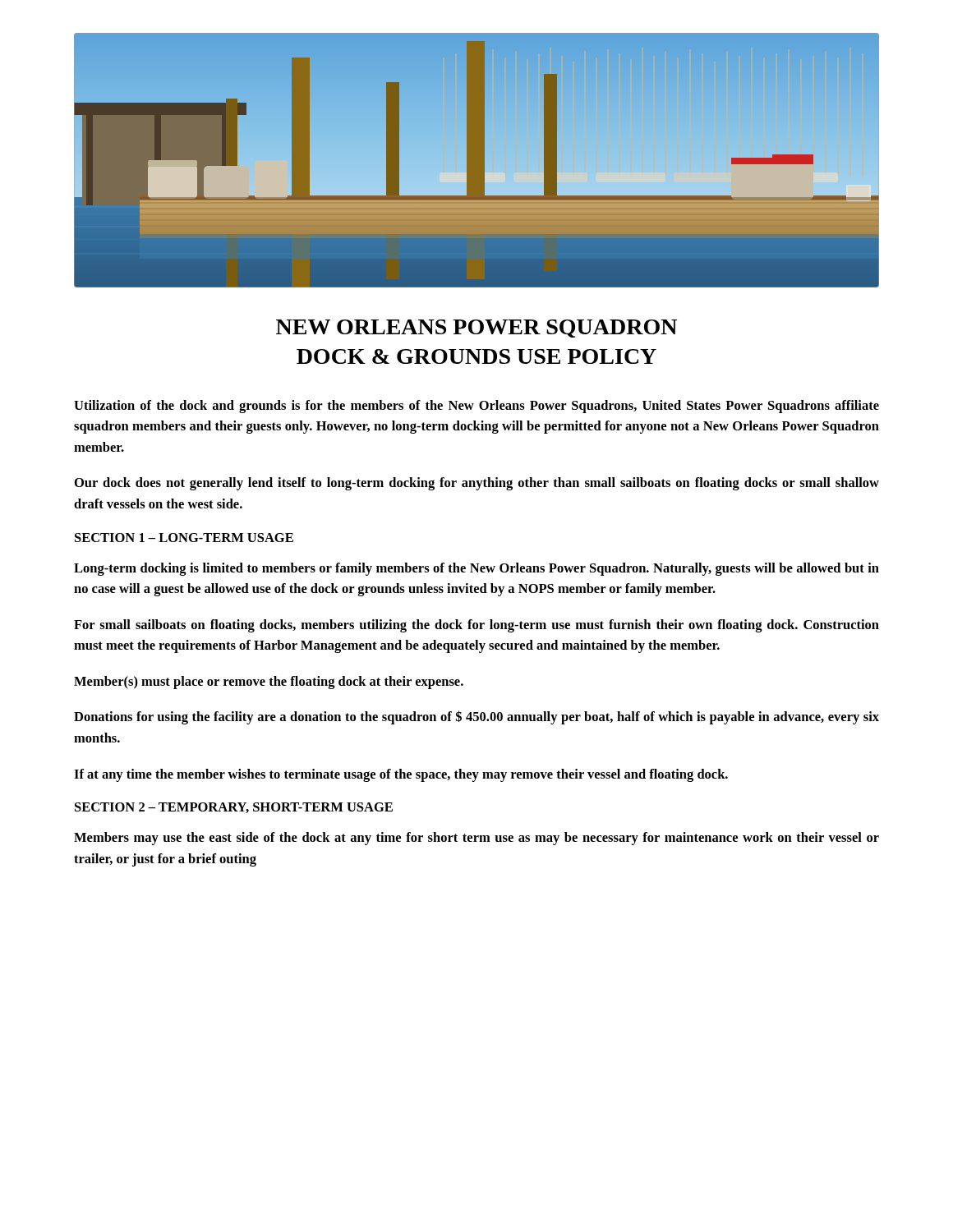Point to "SECTION 2 – TEMPORARY, SHORT-TERM USAGE"
The height and width of the screenshot is (1232, 953).
[234, 807]
